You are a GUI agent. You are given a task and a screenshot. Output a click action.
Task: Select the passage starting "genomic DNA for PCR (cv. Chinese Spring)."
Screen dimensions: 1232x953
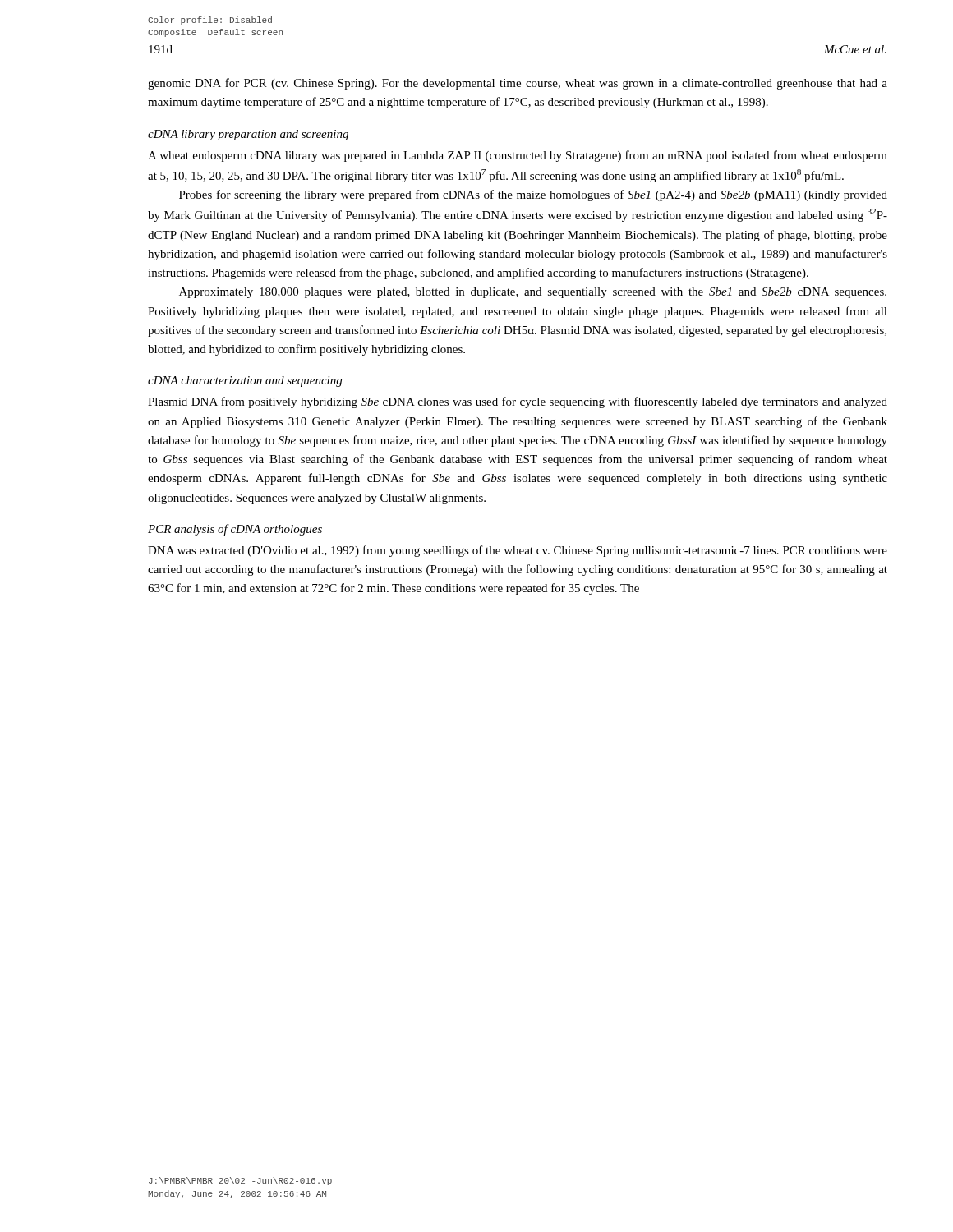518,93
